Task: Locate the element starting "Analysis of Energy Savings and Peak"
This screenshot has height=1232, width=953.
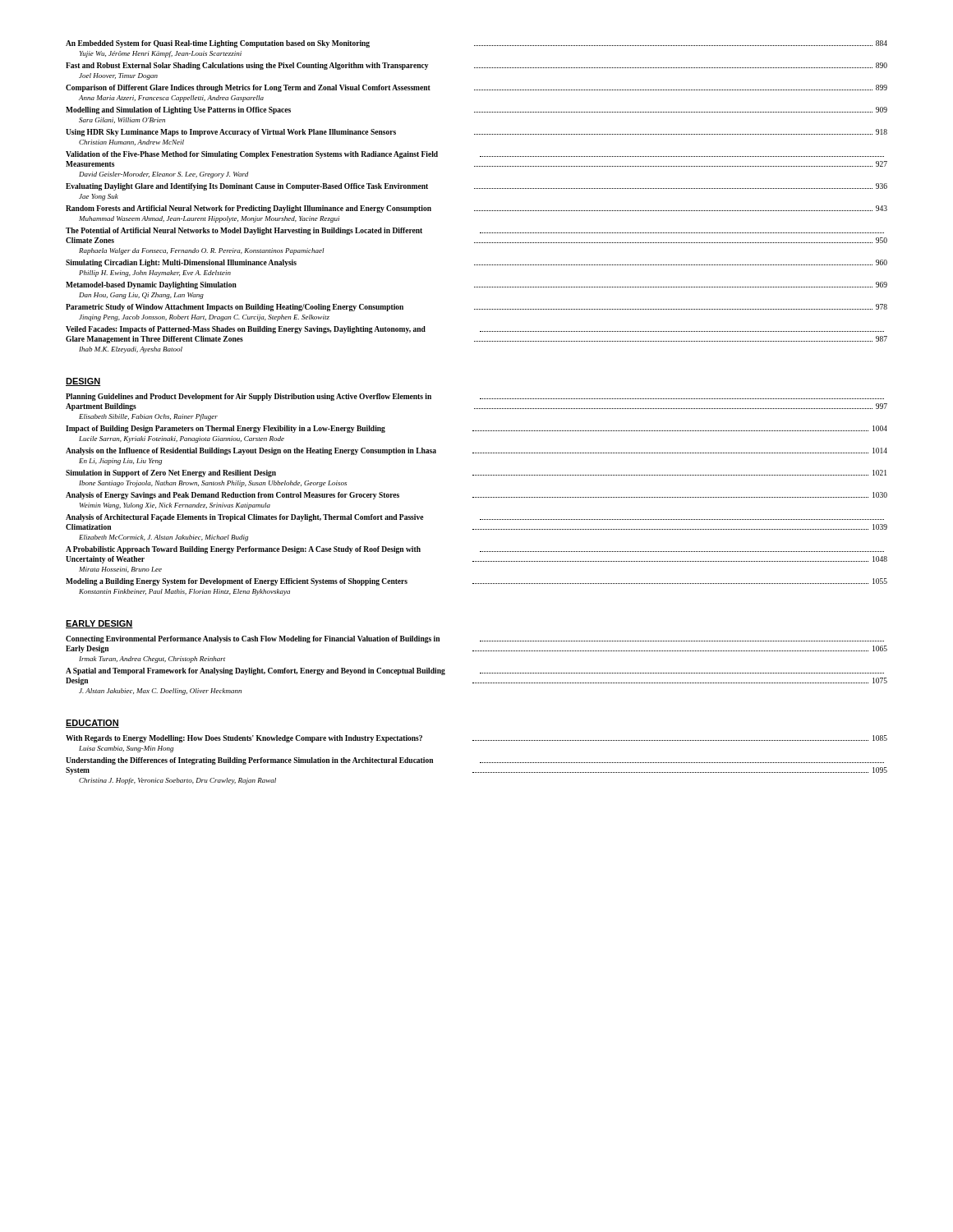Action: [476, 500]
